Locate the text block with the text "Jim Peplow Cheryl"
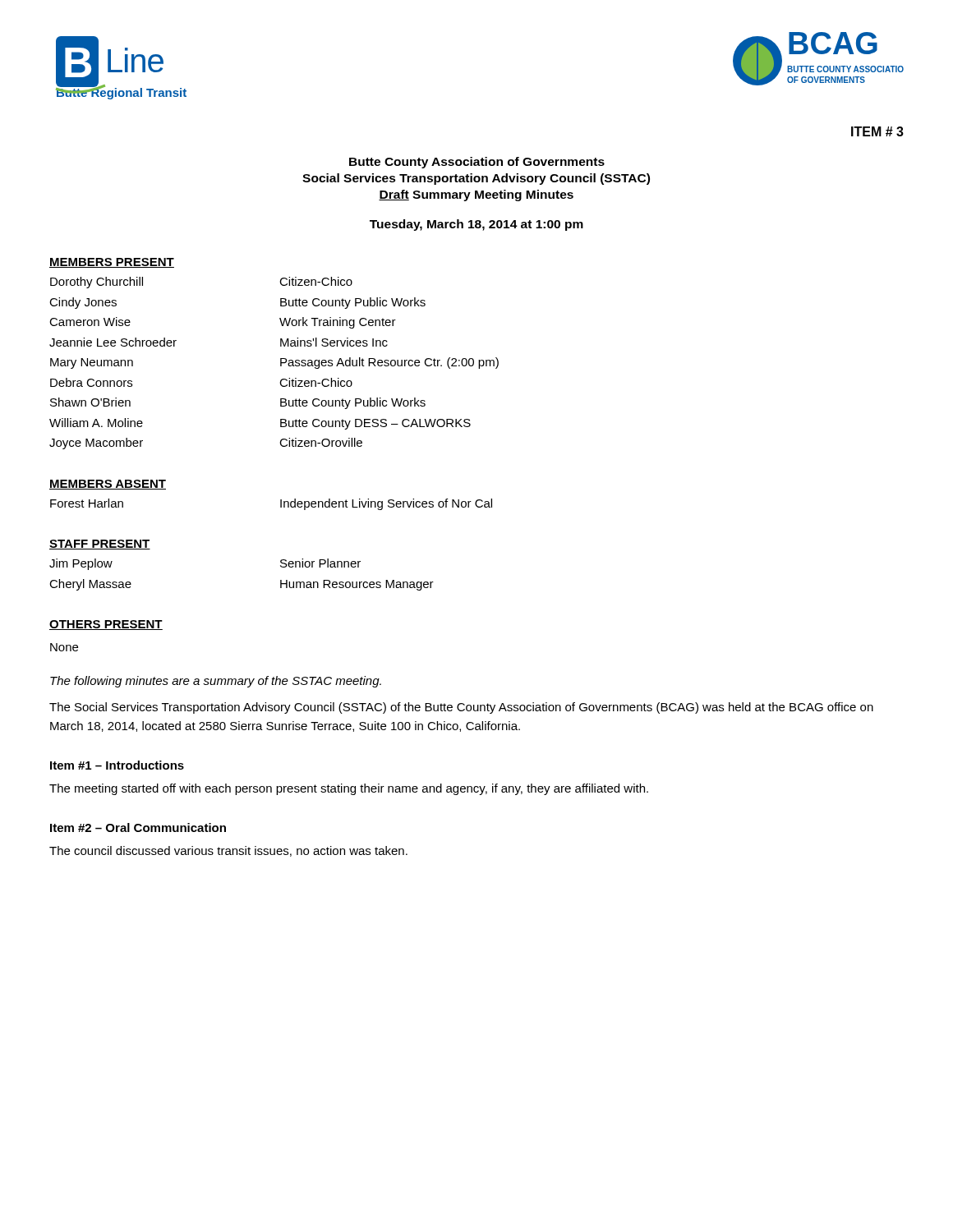 coord(83,564)
